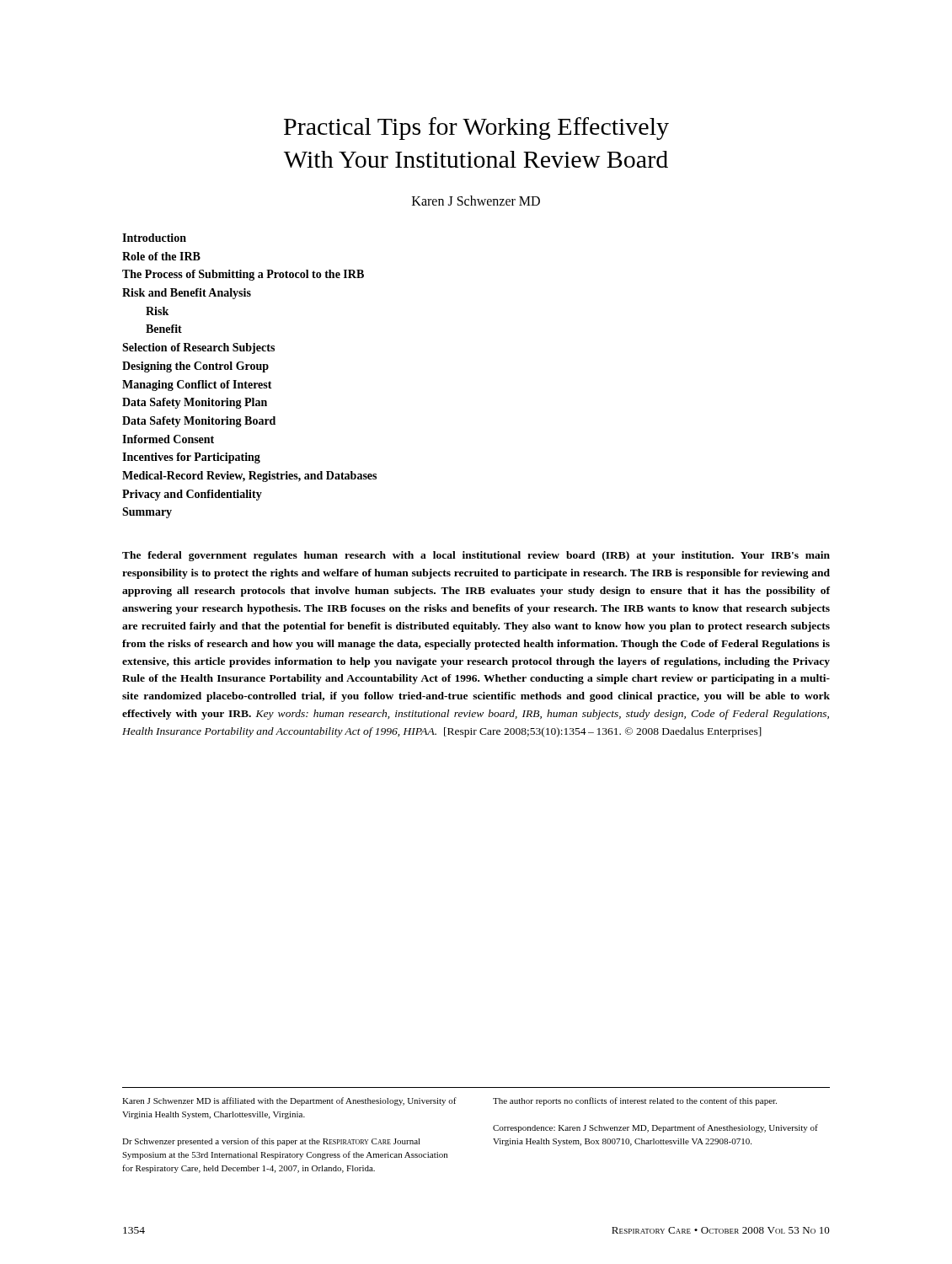Locate the block starting "Selection of Research"
This screenshot has width=952, height=1264.
coord(199,348)
